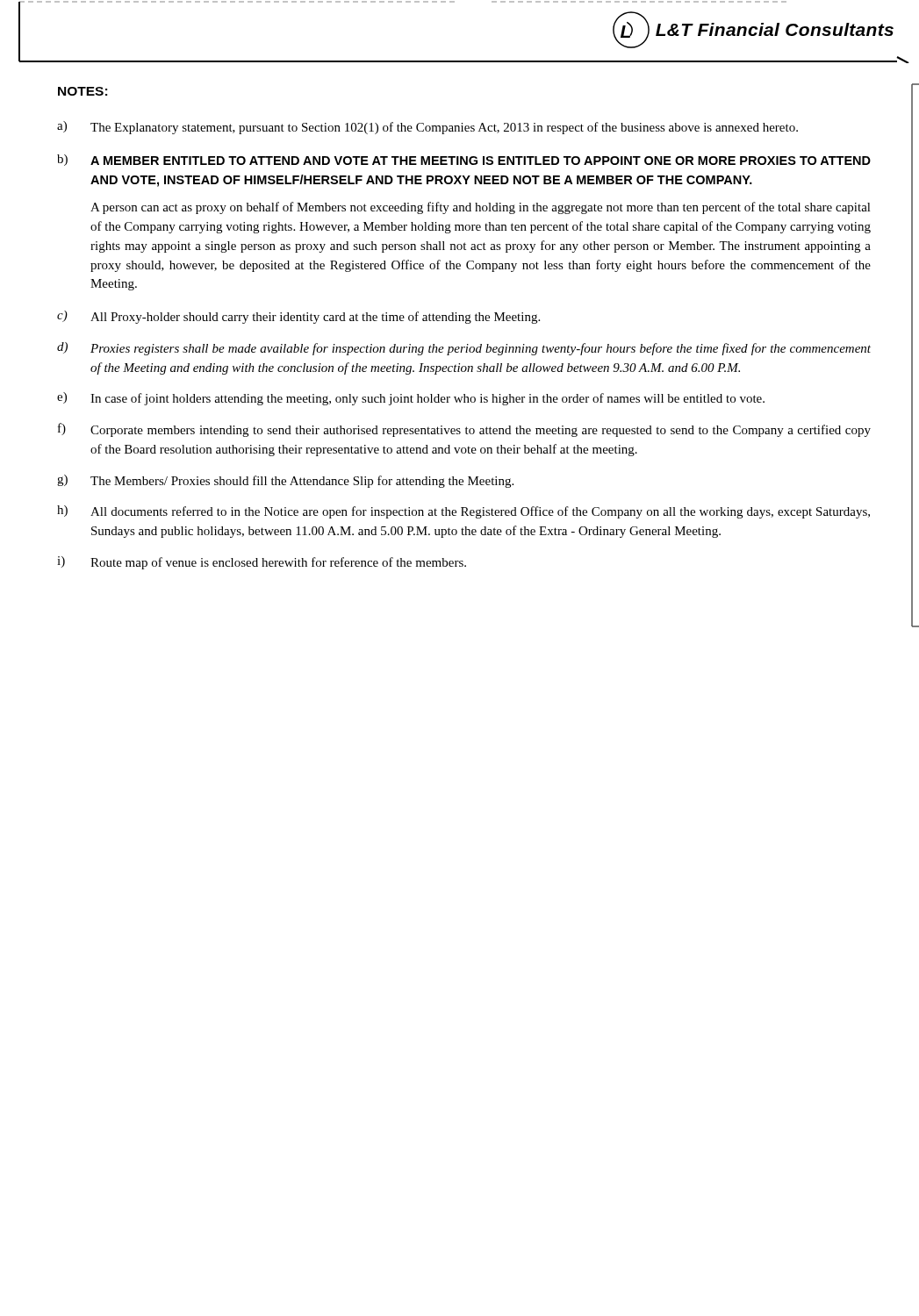Find the block starting "e) In case of"
The height and width of the screenshot is (1316, 919).
click(x=464, y=399)
